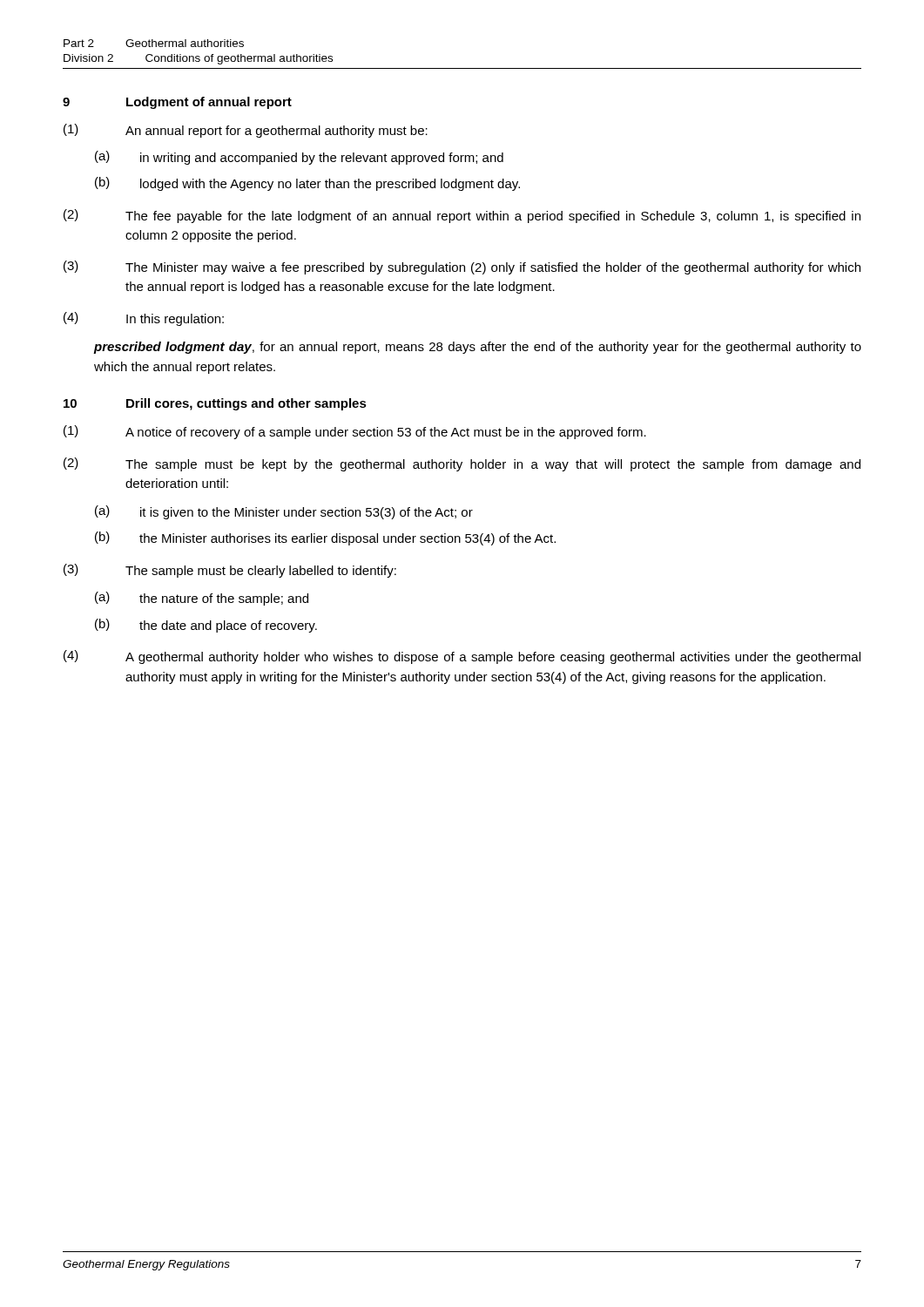
Task: Select the list item containing "(b) the date and place of recovery."
Action: pyautogui.click(x=206, y=626)
